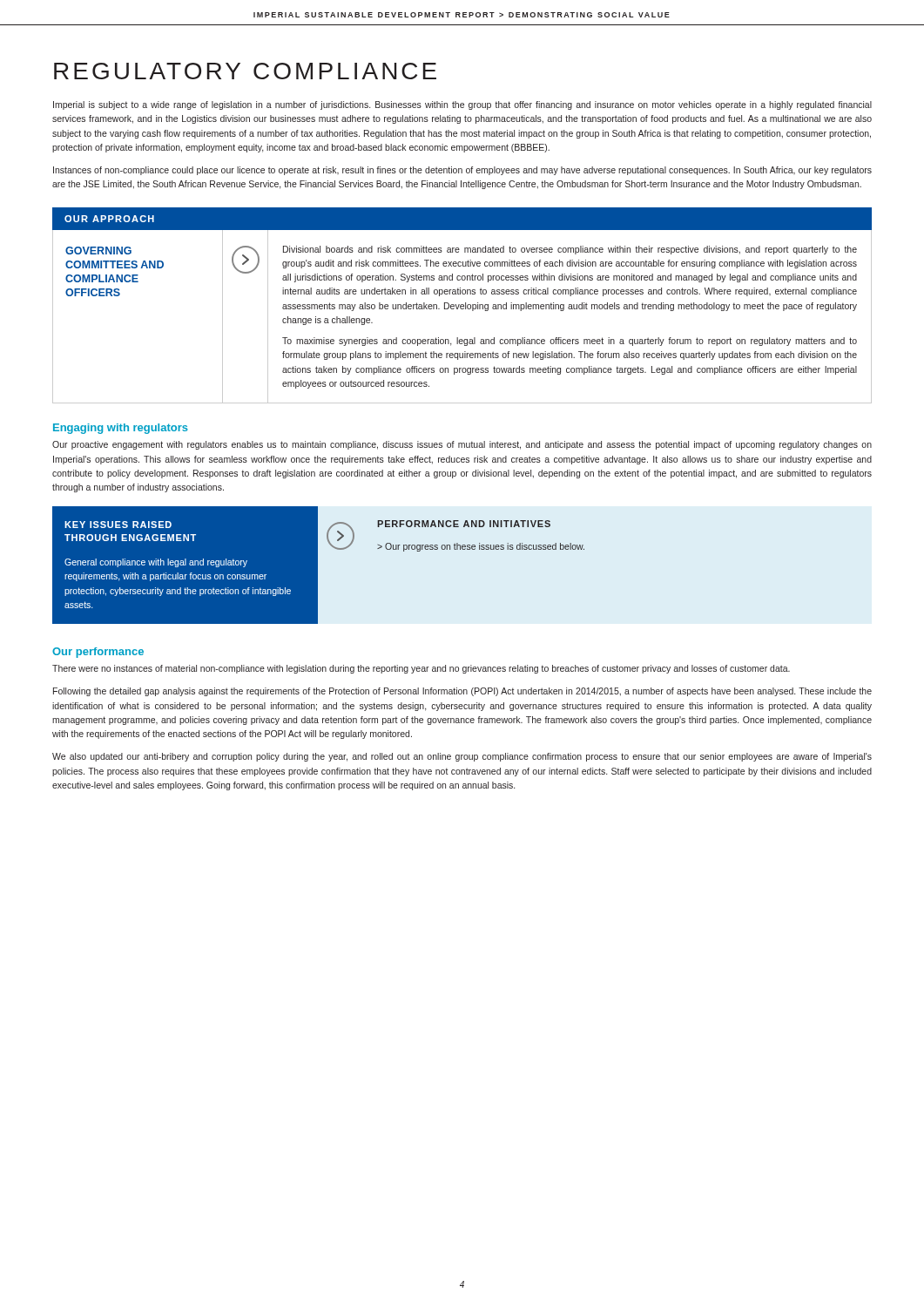
Task: Locate the passage starting "There were no instances of material non-compliance with"
Action: (x=421, y=668)
